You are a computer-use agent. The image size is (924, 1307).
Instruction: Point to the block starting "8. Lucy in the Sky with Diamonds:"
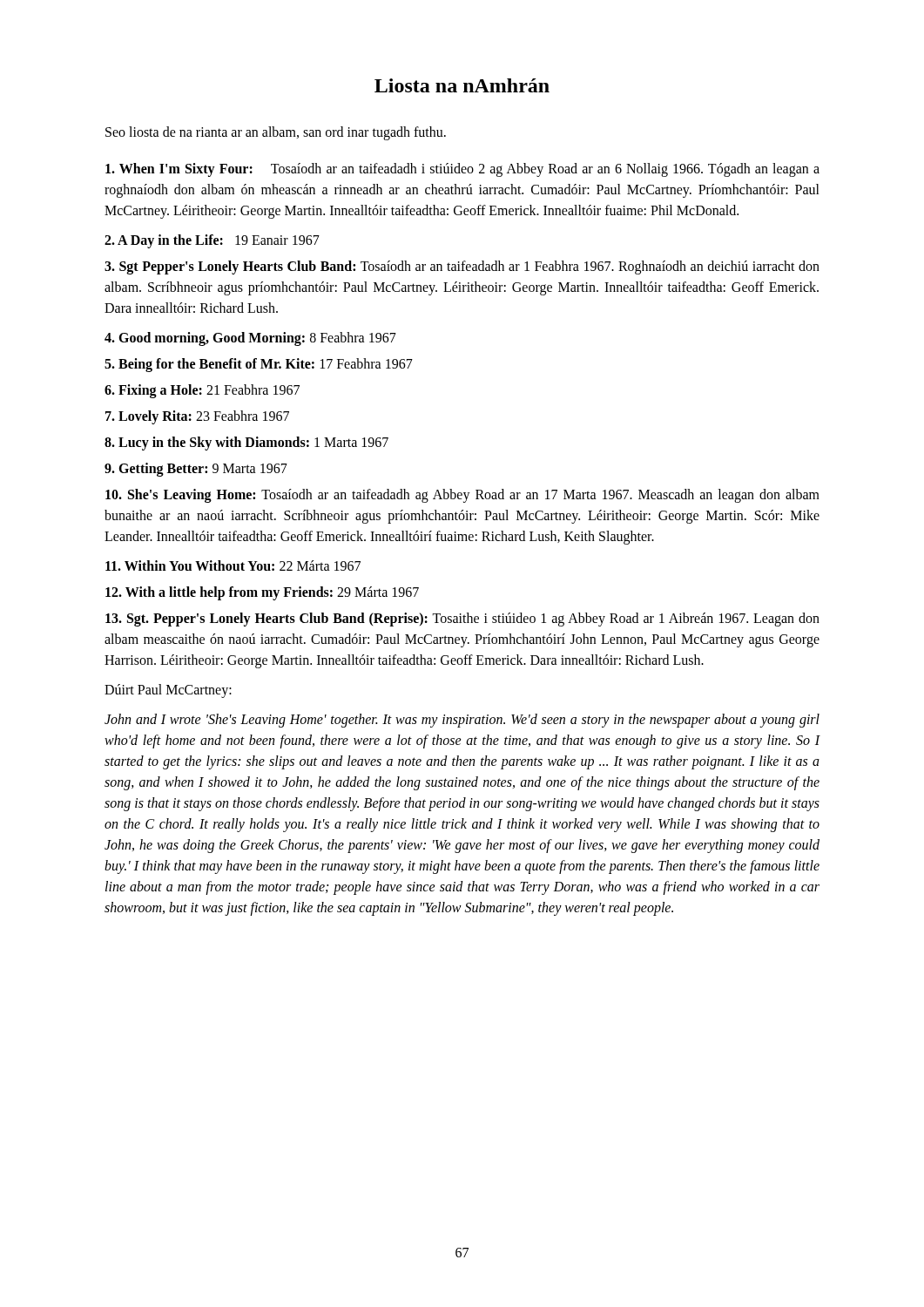point(247,442)
